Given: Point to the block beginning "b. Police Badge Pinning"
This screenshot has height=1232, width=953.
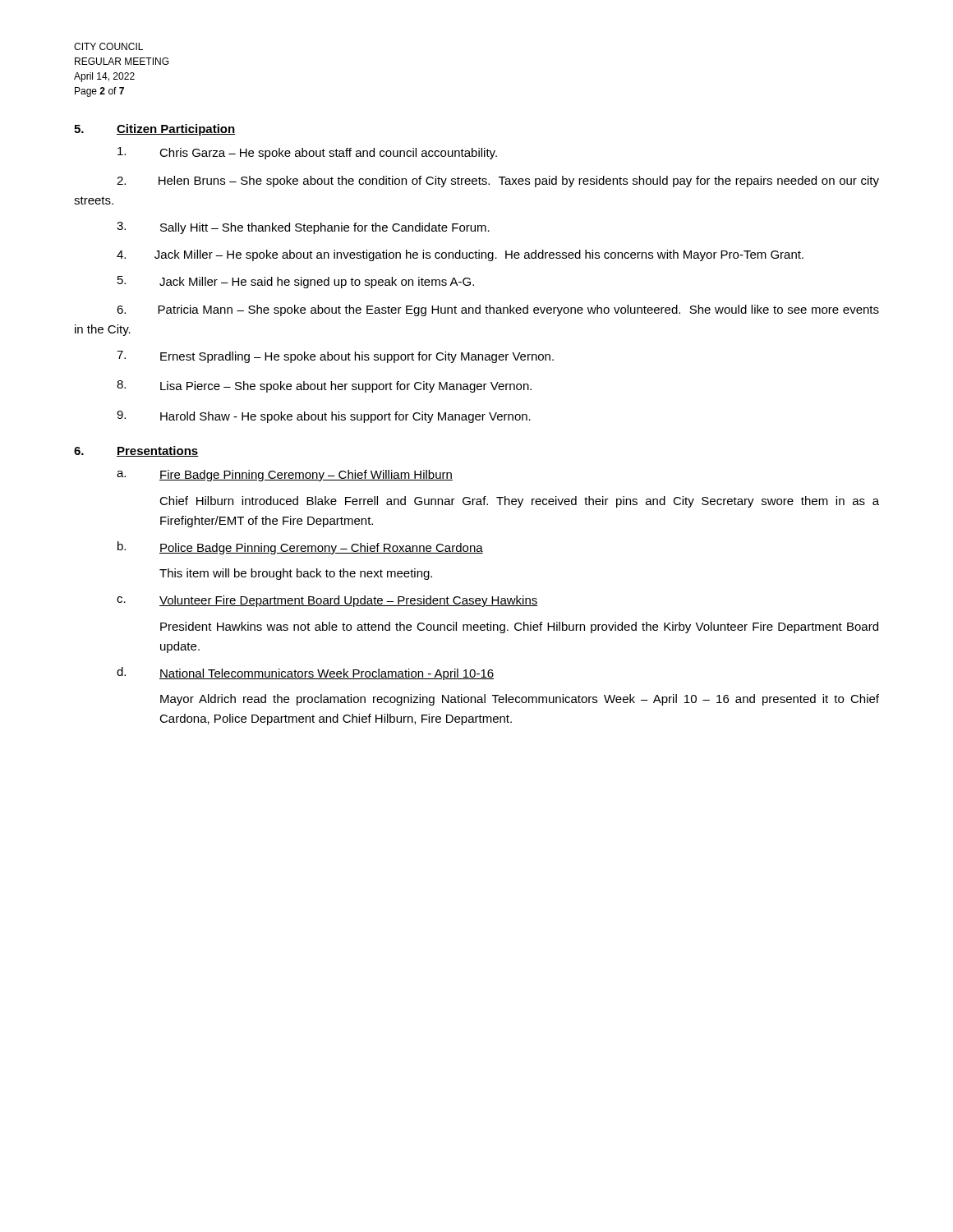Looking at the screenshot, I should click(x=300, y=548).
